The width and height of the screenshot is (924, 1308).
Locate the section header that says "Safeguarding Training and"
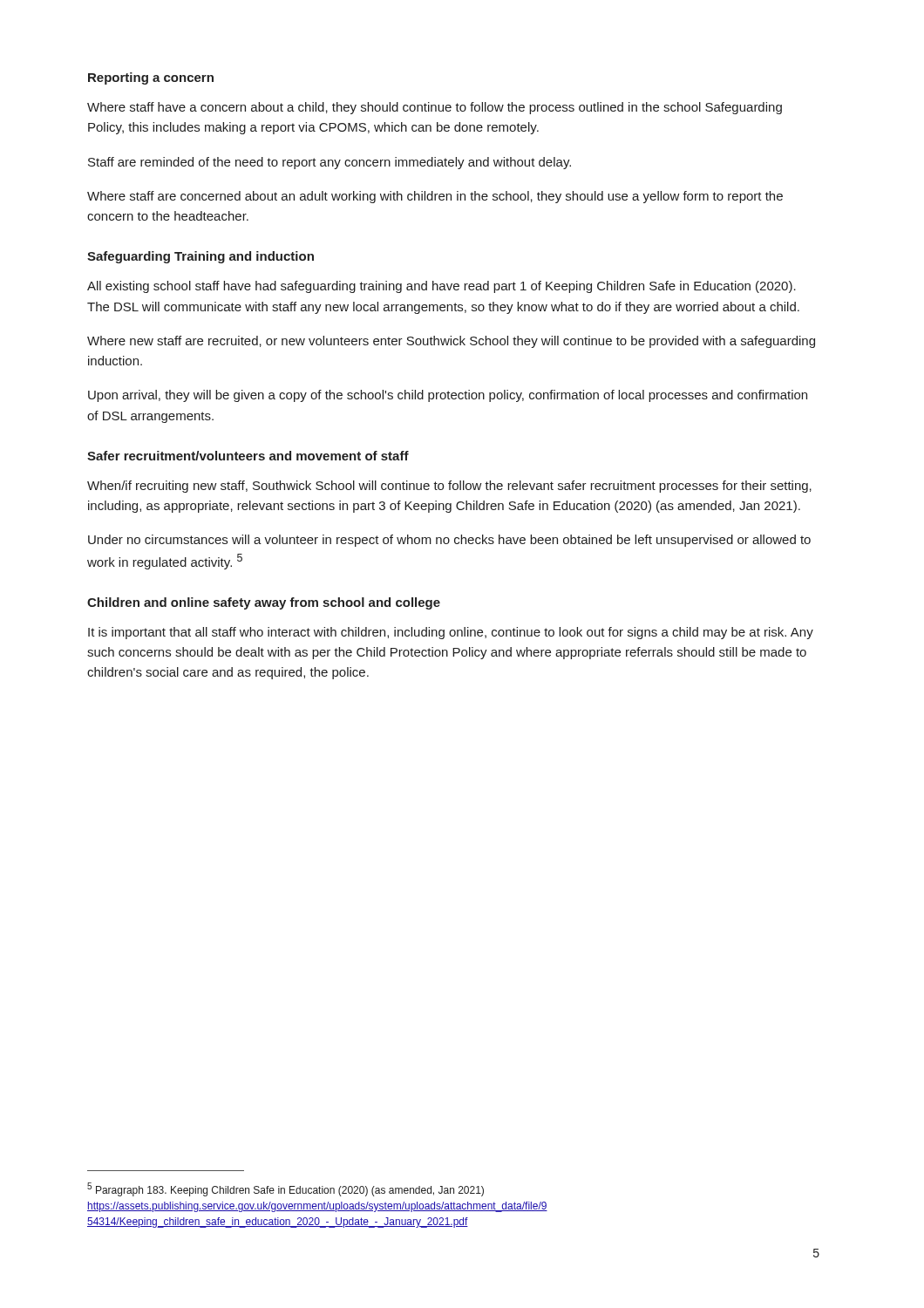201,256
